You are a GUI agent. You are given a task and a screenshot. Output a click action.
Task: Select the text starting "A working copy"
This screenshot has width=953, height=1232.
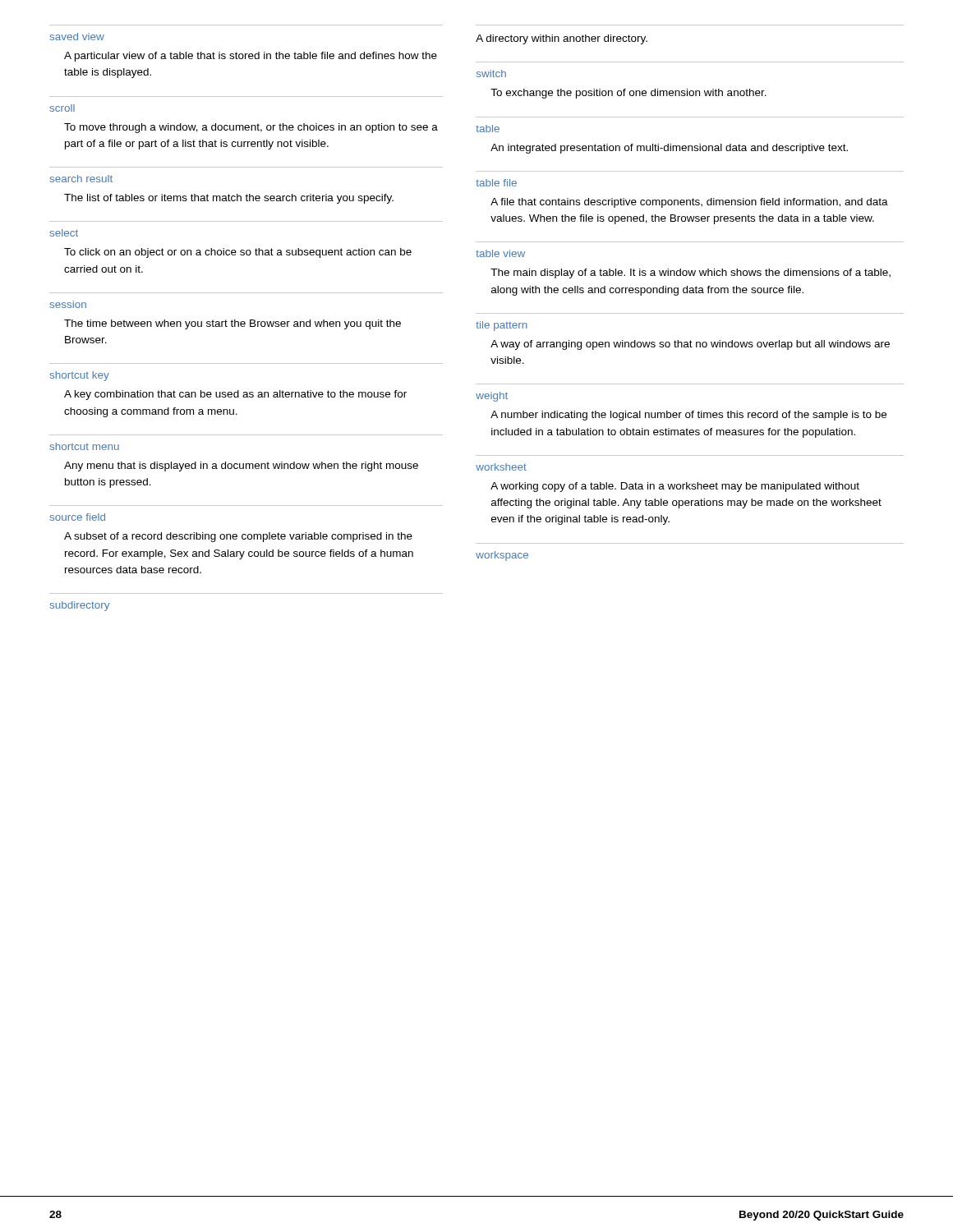click(686, 502)
